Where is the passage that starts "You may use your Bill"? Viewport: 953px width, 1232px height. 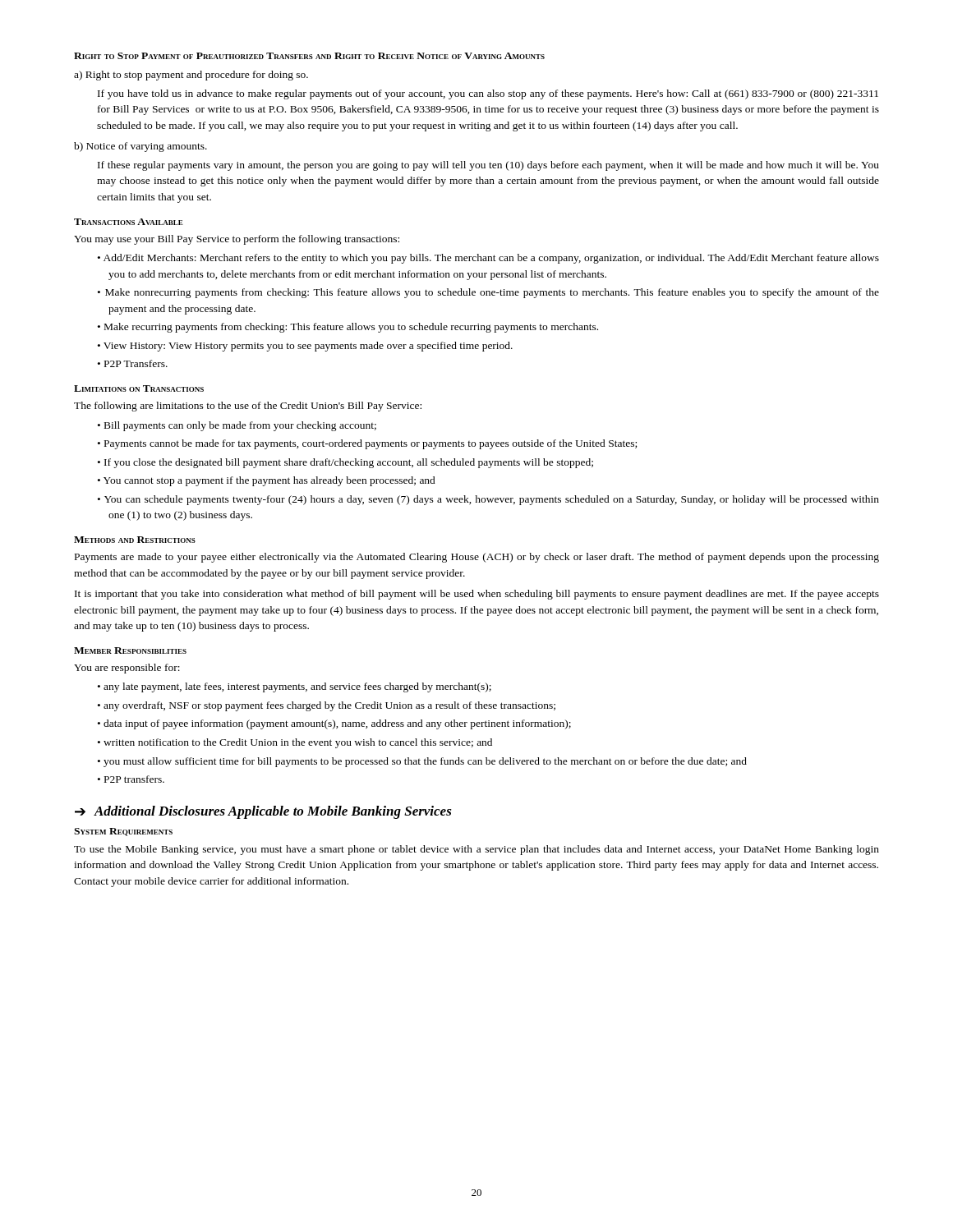tap(237, 238)
